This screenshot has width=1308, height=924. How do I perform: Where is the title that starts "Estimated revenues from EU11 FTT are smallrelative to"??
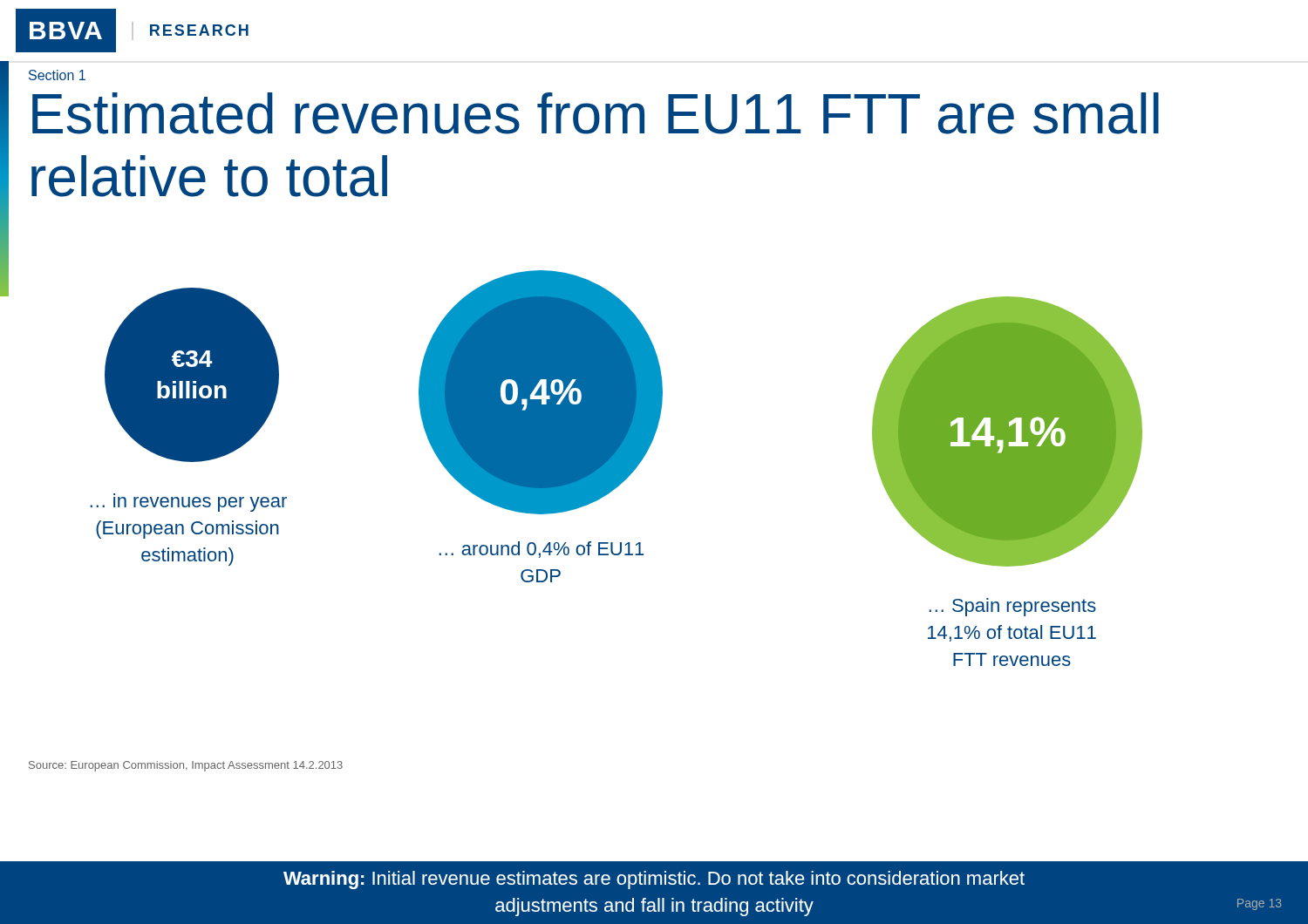[595, 146]
